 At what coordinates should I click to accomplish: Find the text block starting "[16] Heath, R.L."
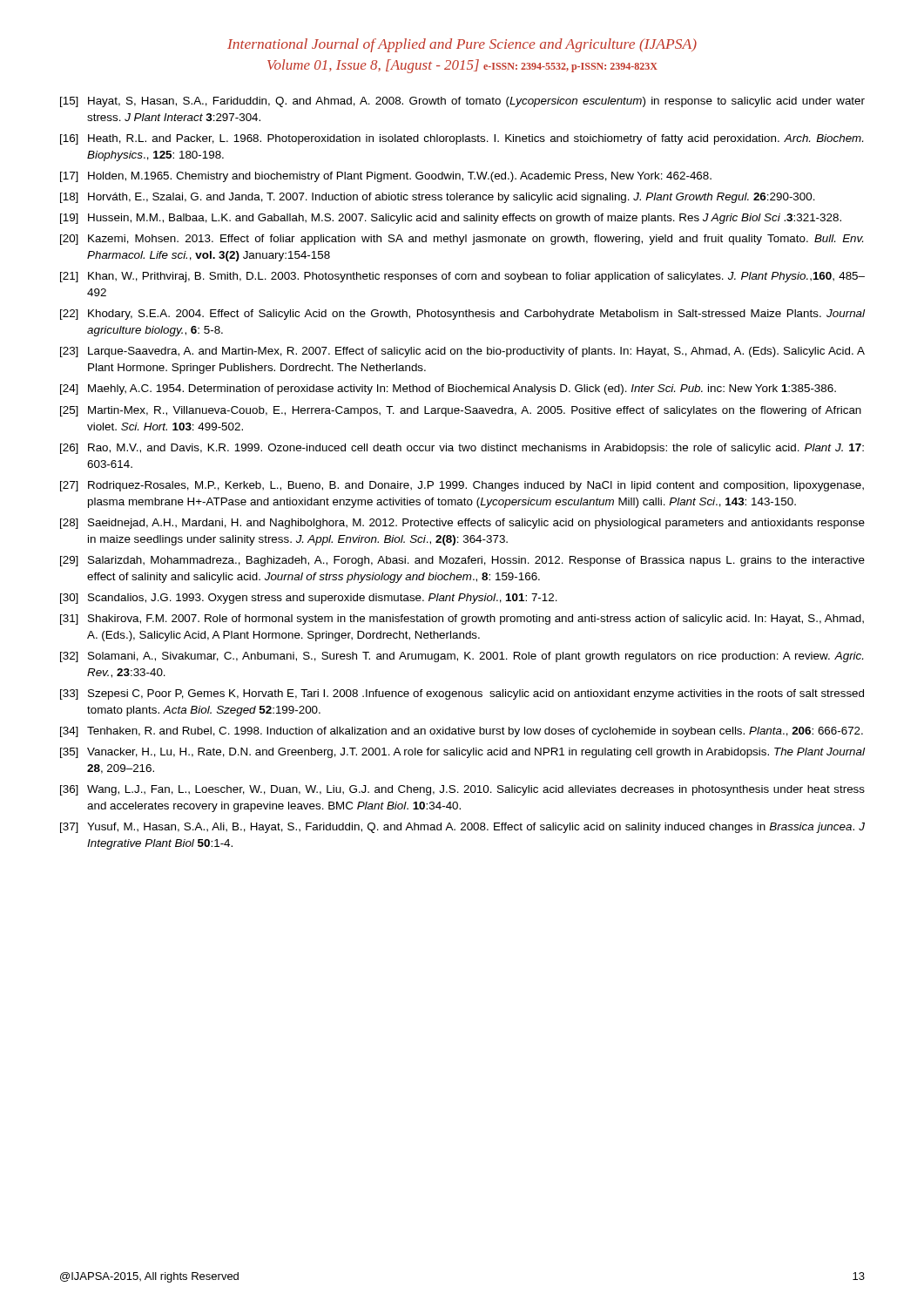click(462, 147)
